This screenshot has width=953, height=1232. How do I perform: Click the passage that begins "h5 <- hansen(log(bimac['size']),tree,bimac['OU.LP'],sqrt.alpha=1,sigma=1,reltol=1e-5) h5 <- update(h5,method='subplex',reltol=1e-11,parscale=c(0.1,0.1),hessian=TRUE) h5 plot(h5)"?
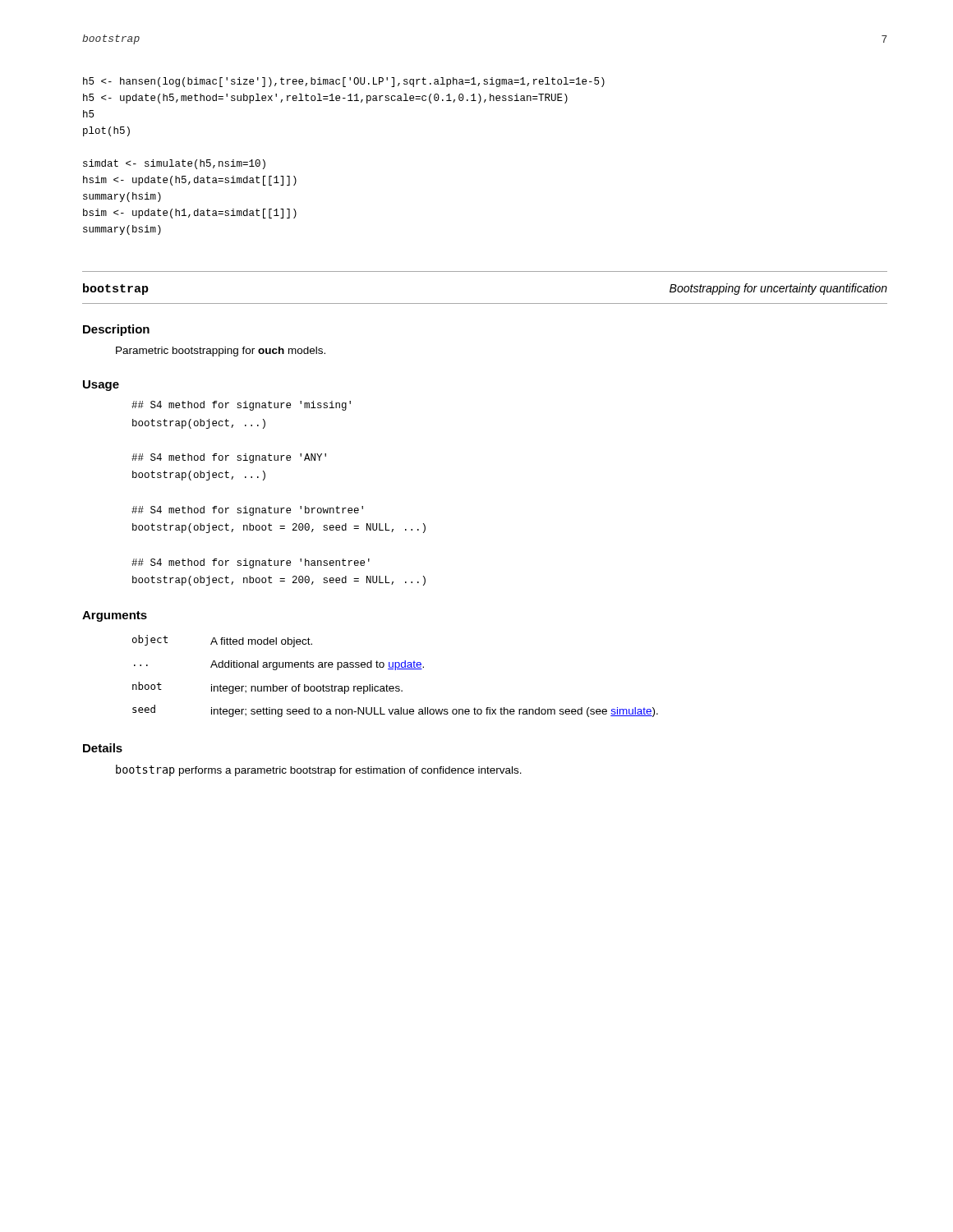point(344,82)
